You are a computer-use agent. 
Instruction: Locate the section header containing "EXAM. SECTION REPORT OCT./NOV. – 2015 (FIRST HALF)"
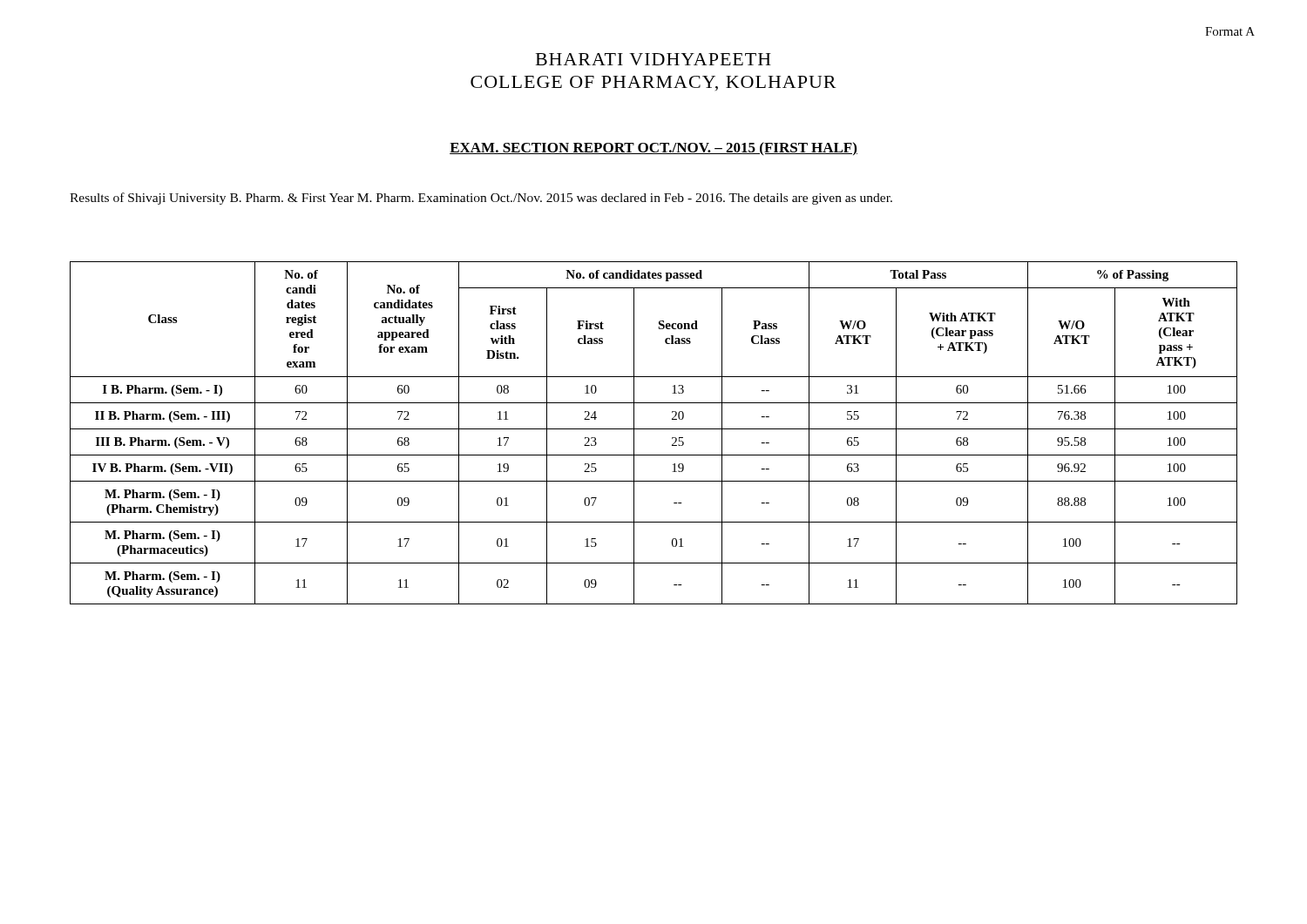click(654, 148)
